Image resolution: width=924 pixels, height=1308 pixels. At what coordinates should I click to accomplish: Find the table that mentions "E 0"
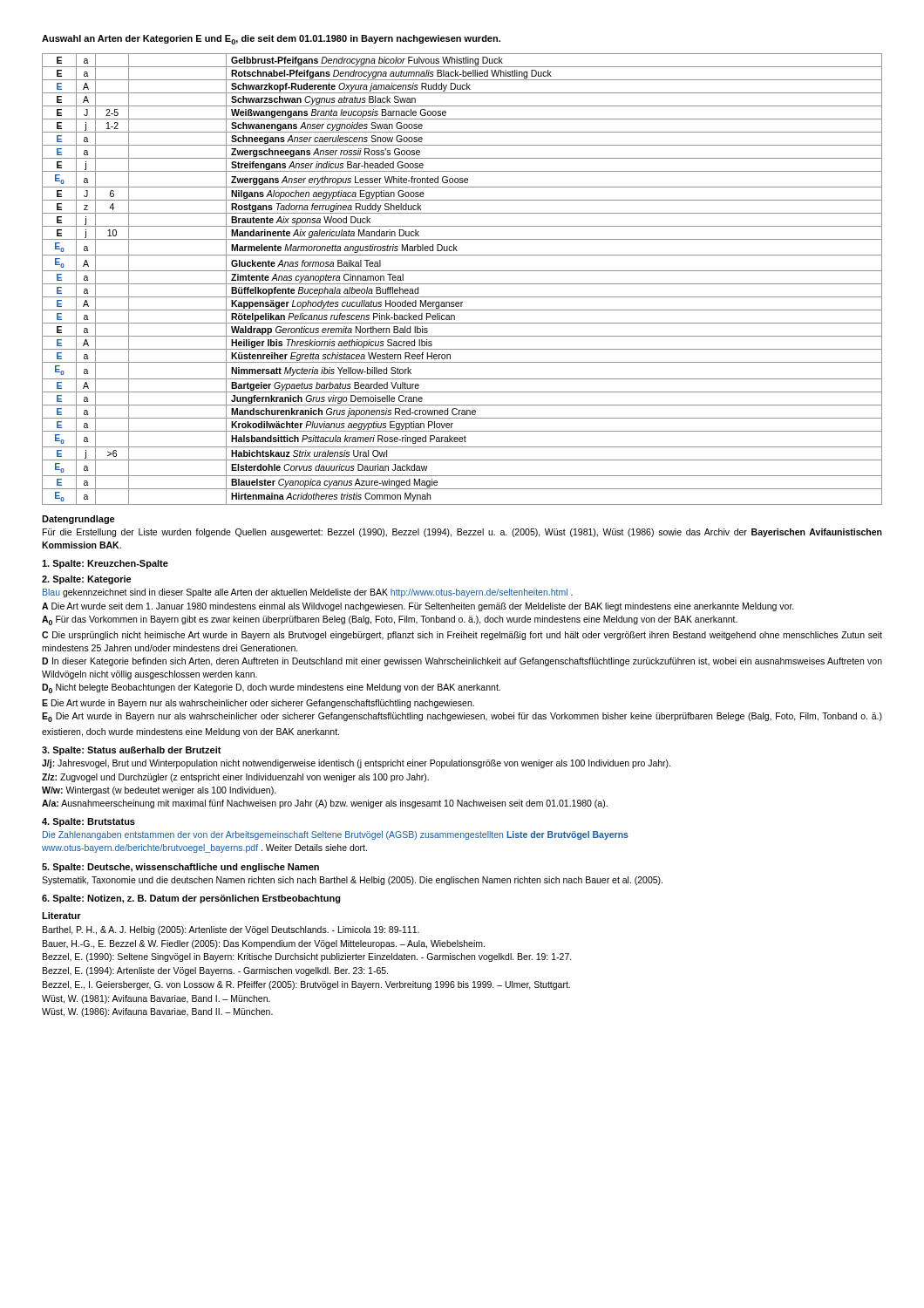click(462, 279)
